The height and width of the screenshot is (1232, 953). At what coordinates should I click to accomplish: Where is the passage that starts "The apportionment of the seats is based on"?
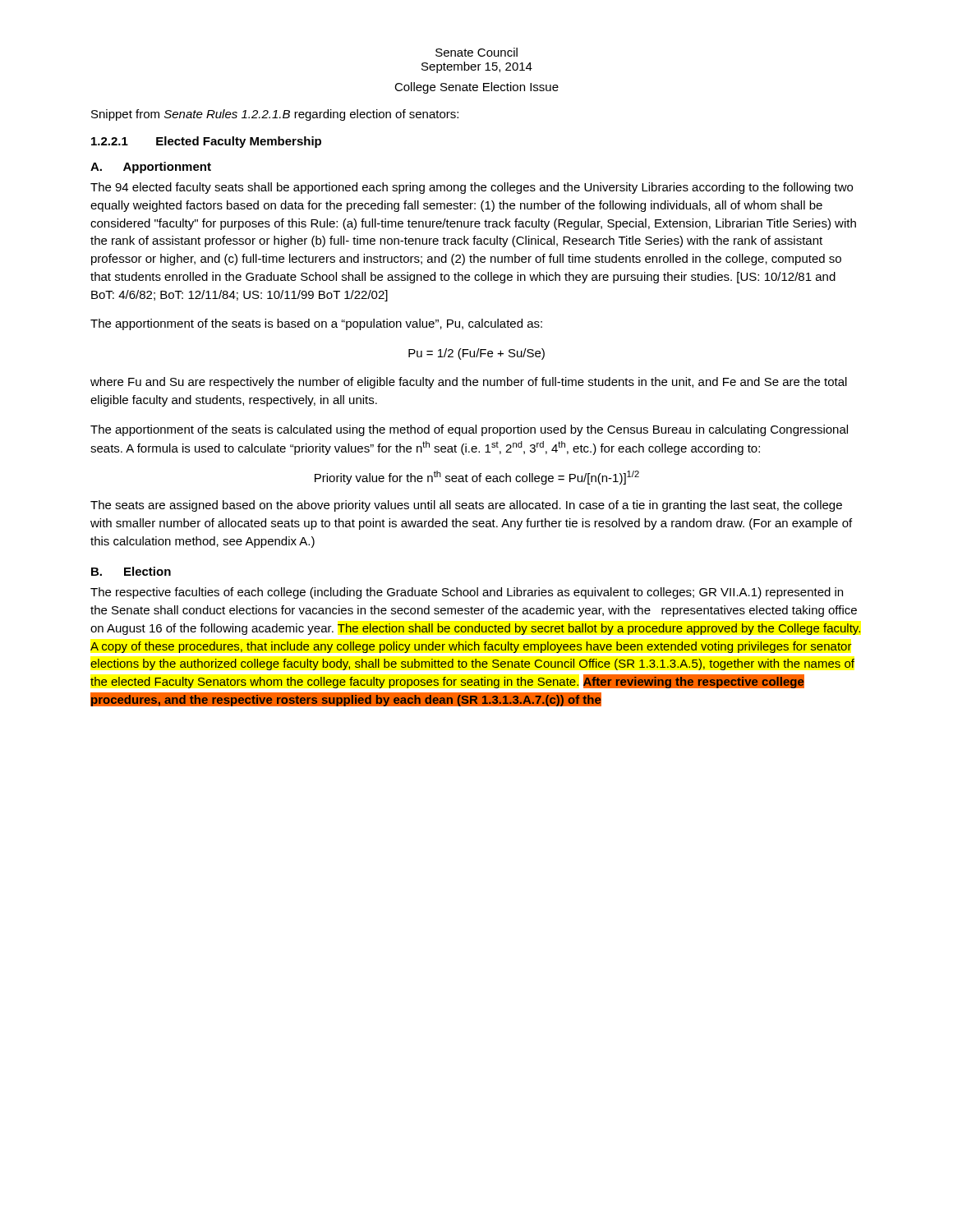[317, 323]
